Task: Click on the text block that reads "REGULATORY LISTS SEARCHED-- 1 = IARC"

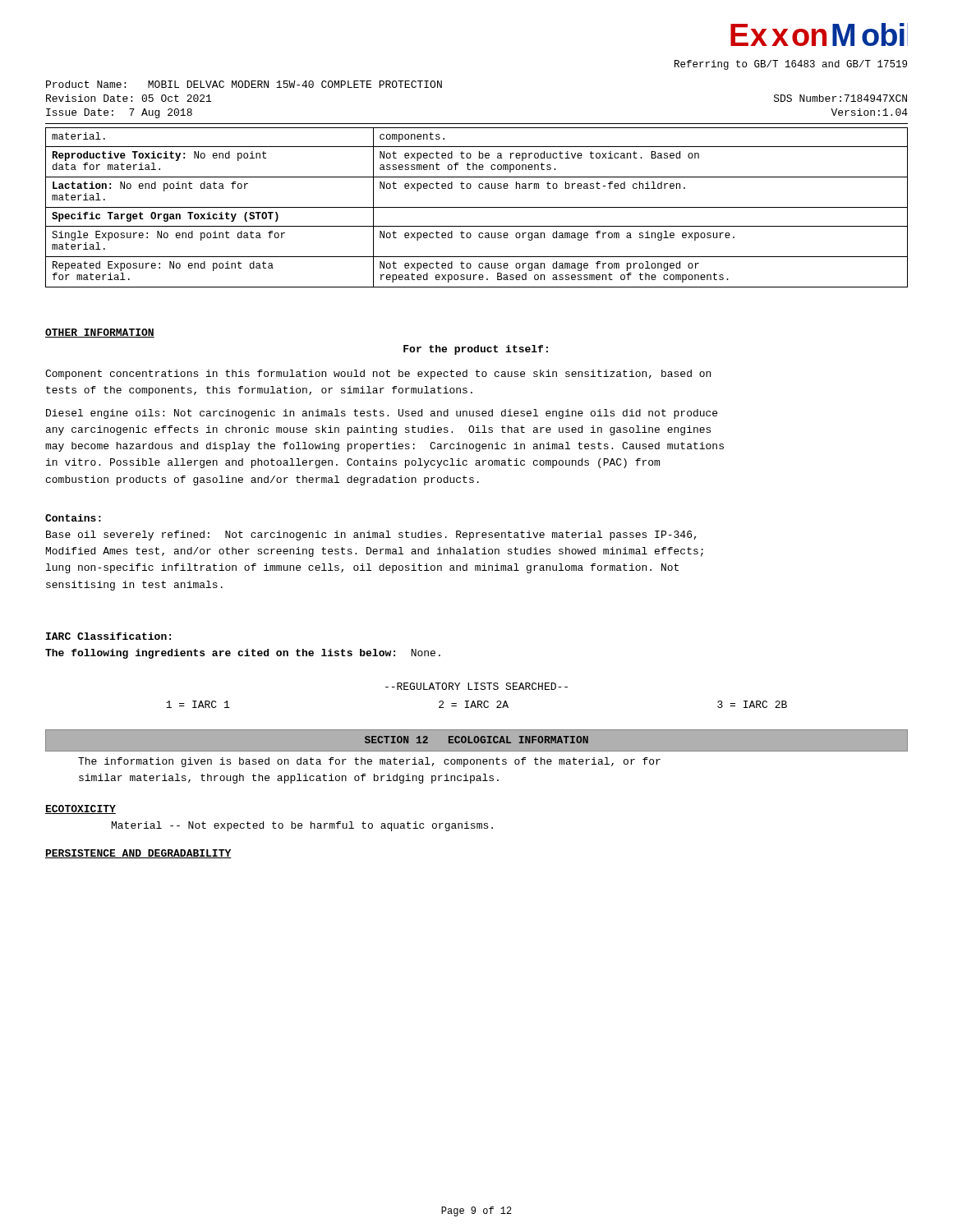Action: click(x=476, y=697)
